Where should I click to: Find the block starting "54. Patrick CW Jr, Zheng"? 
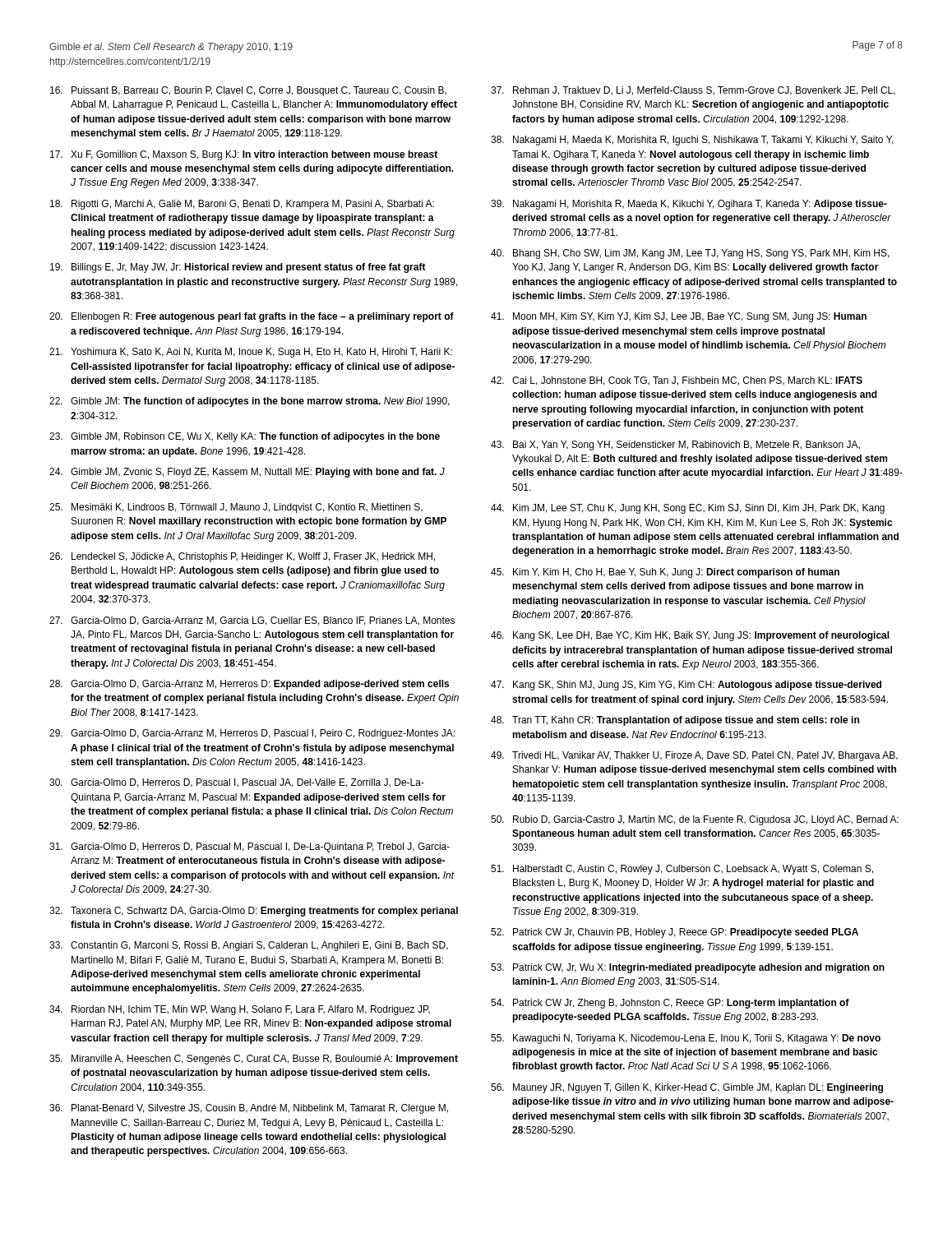click(697, 1010)
